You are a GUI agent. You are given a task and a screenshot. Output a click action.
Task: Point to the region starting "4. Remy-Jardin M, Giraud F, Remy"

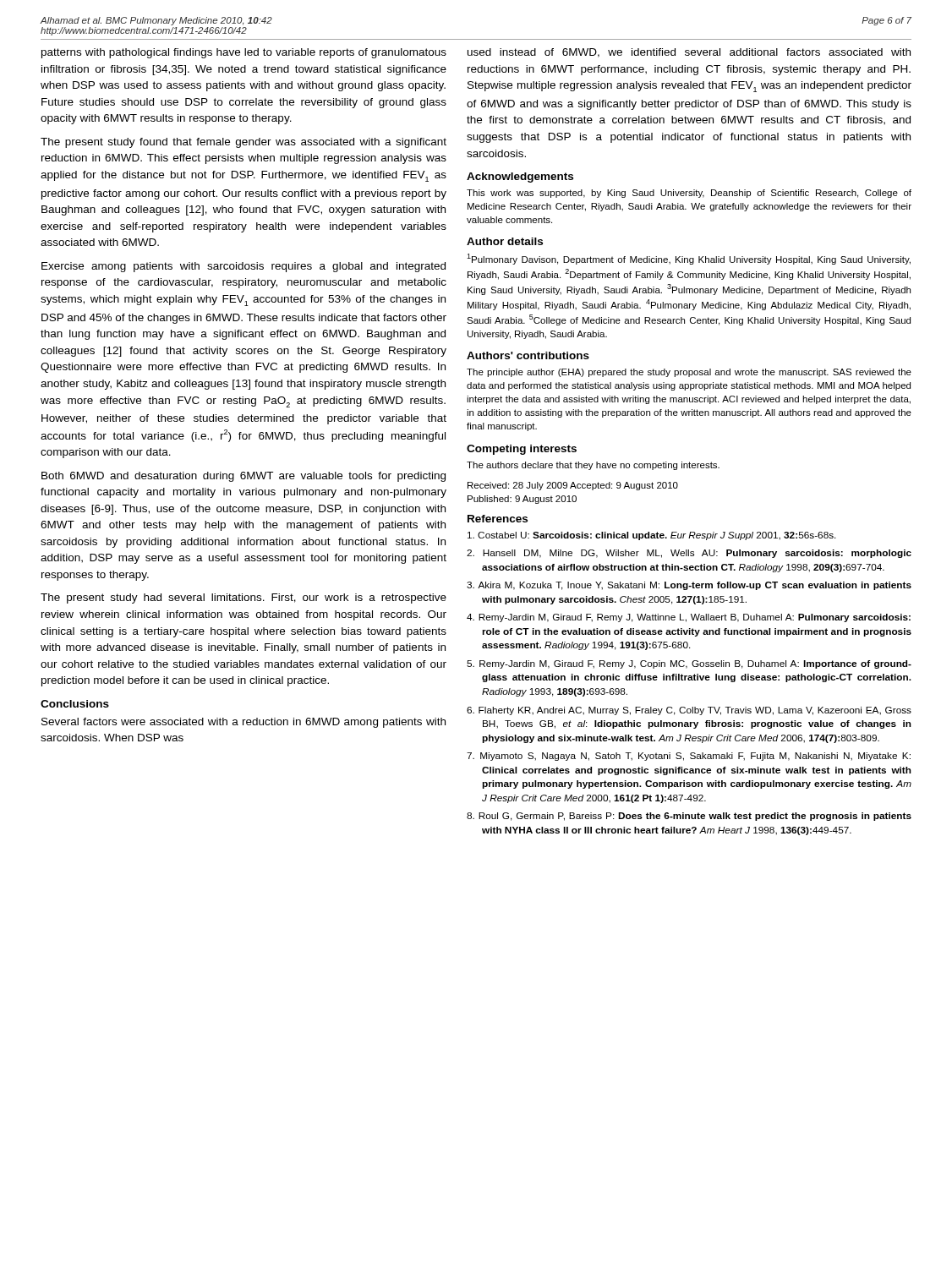coord(689,631)
